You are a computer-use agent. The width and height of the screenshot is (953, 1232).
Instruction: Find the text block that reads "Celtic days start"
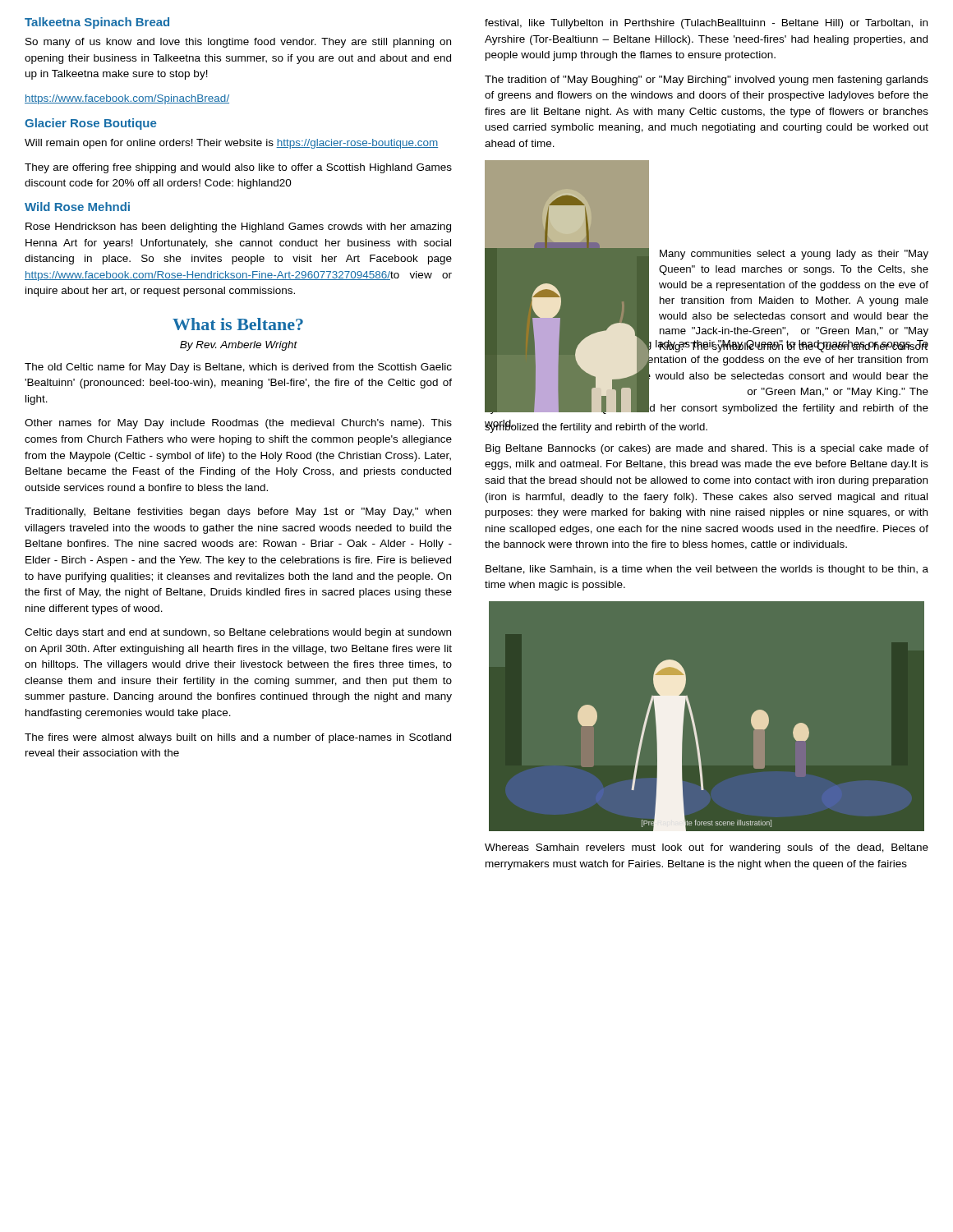pos(238,672)
